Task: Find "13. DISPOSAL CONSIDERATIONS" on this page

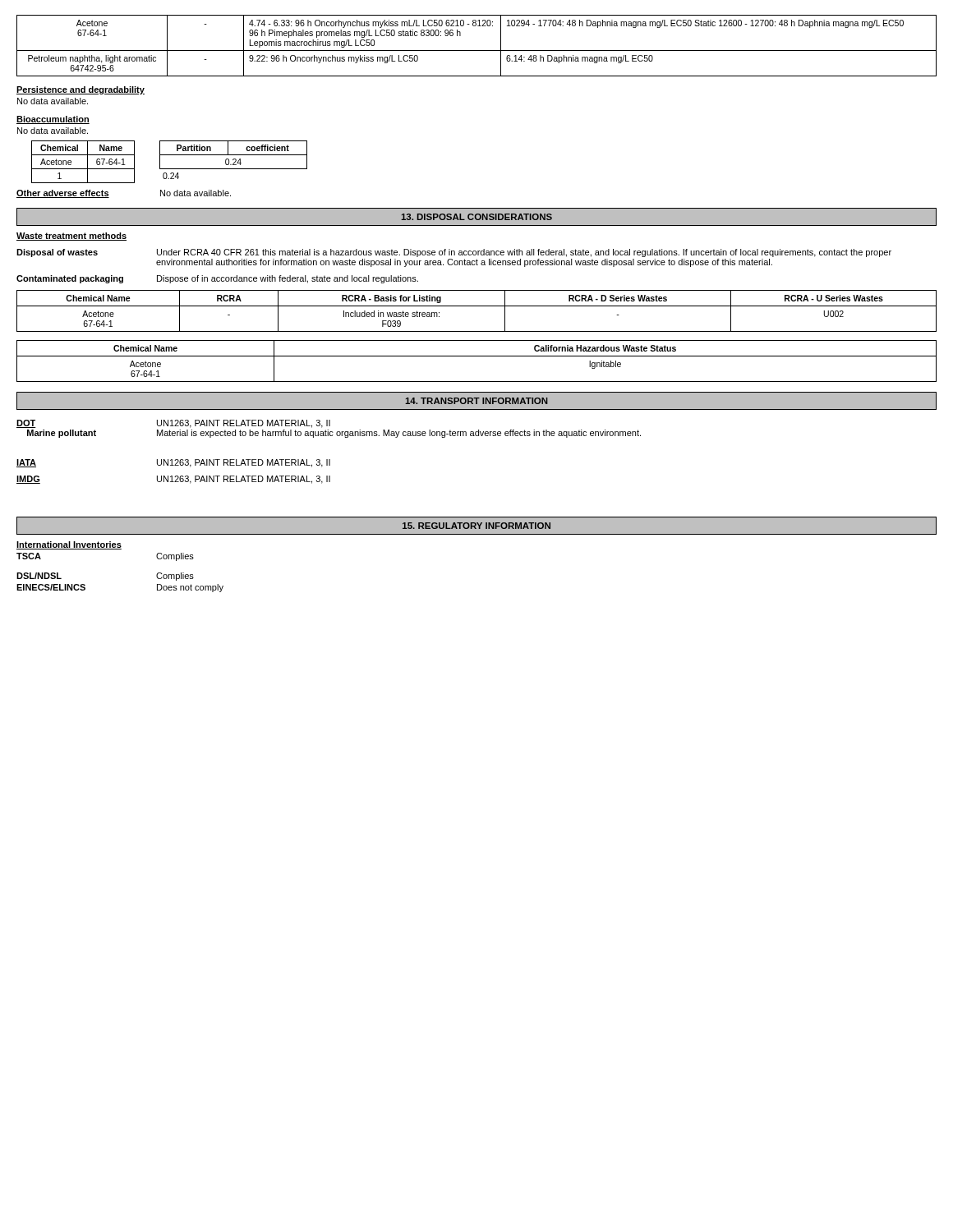Action: coord(476,217)
